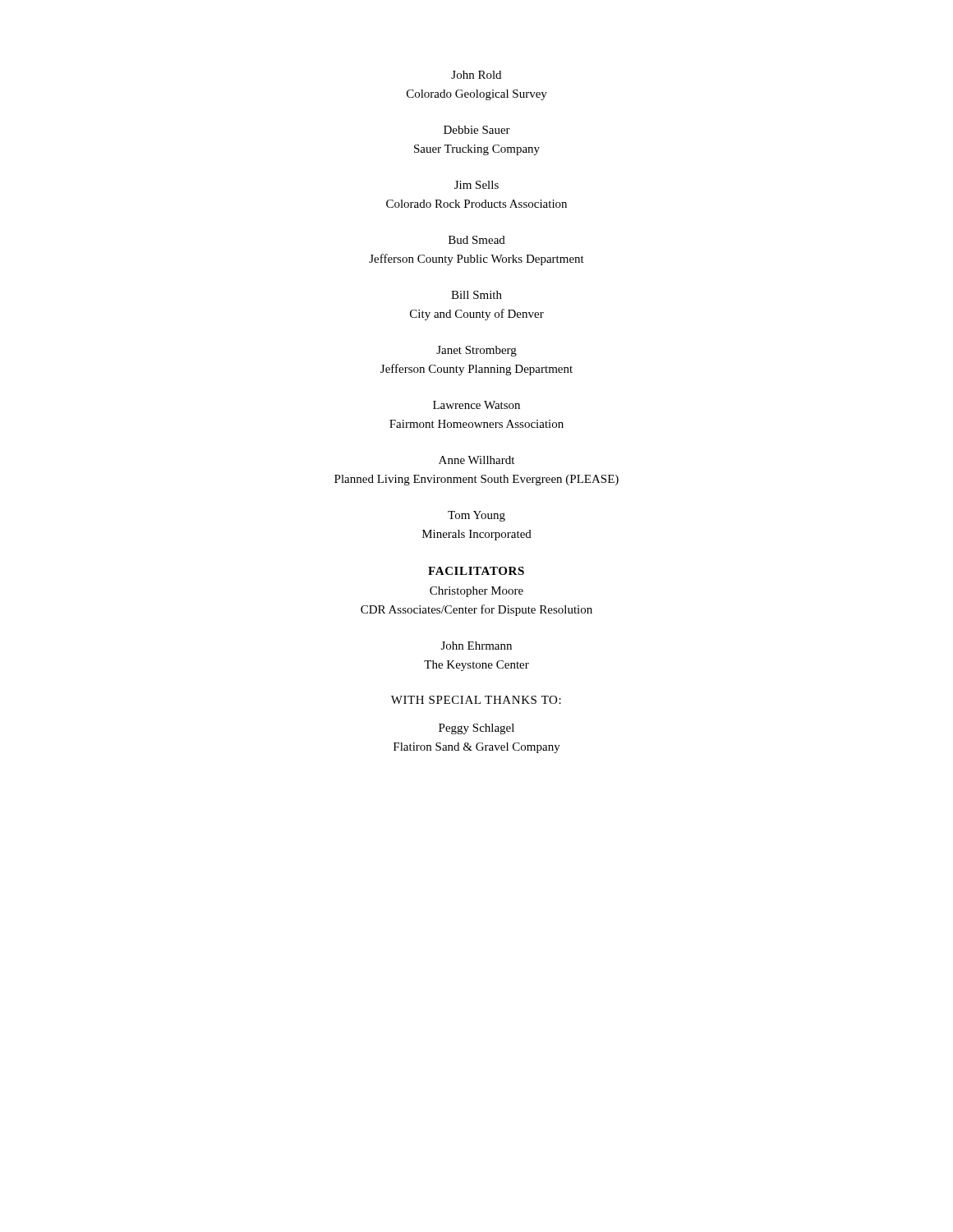Image resolution: width=953 pixels, height=1232 pixels.
Task: Locate the text that says "Peggy Schlagel Flatiron Sand & Gravel Company"
Action: (476, 737)
